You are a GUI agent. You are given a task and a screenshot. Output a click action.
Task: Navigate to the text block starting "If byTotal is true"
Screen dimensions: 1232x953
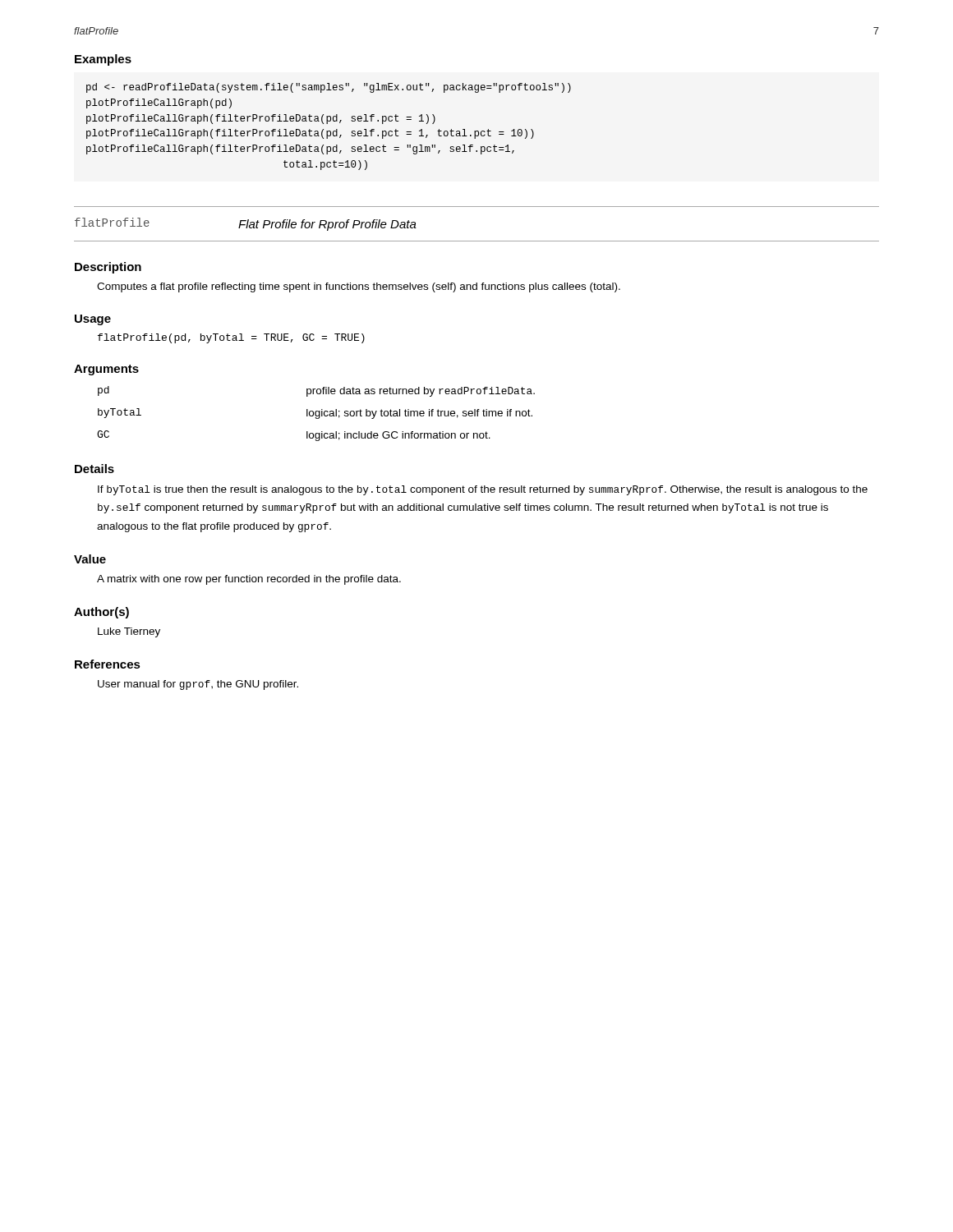(x=482, y=508)
